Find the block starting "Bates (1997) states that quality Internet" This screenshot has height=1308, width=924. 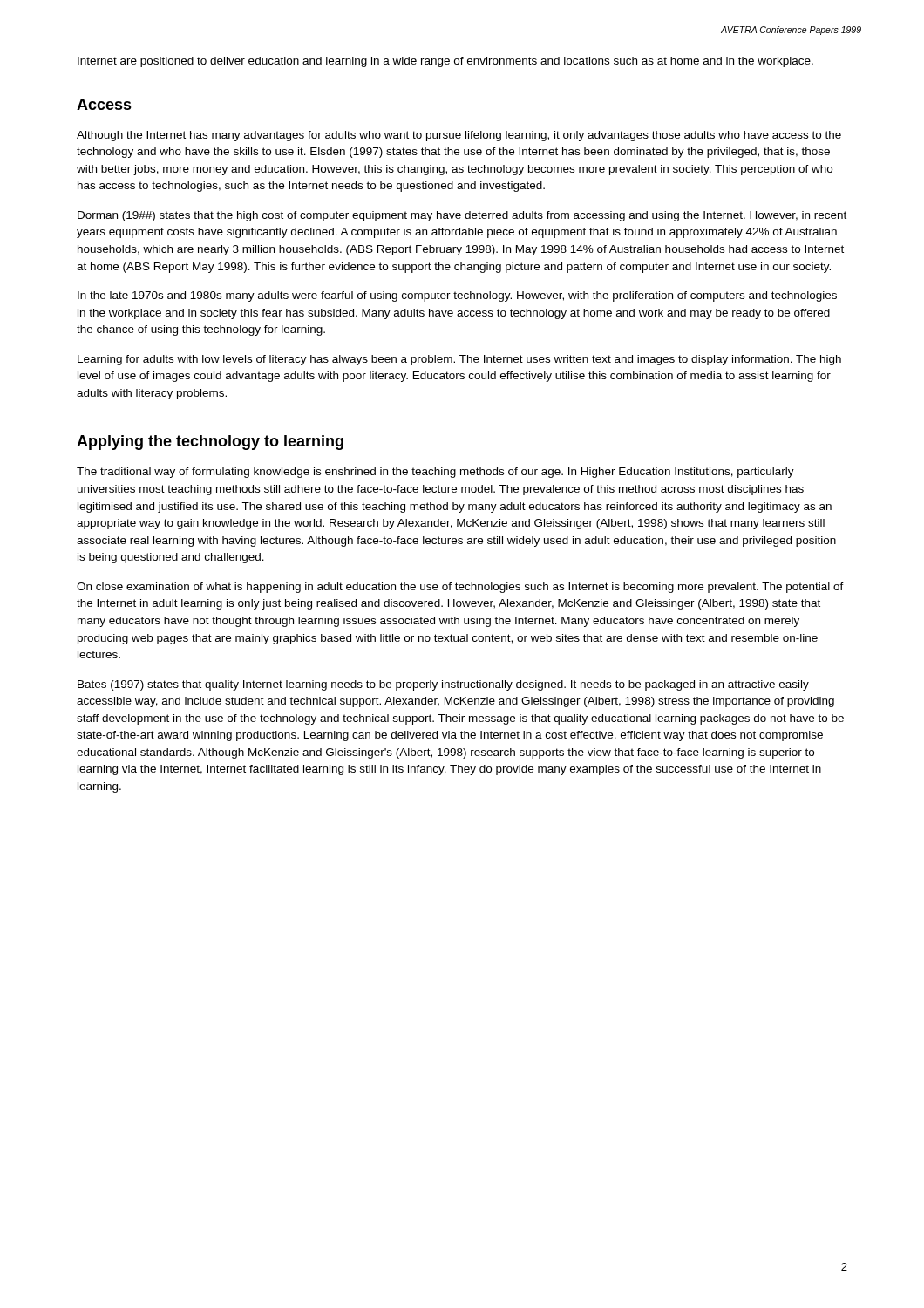461,735
